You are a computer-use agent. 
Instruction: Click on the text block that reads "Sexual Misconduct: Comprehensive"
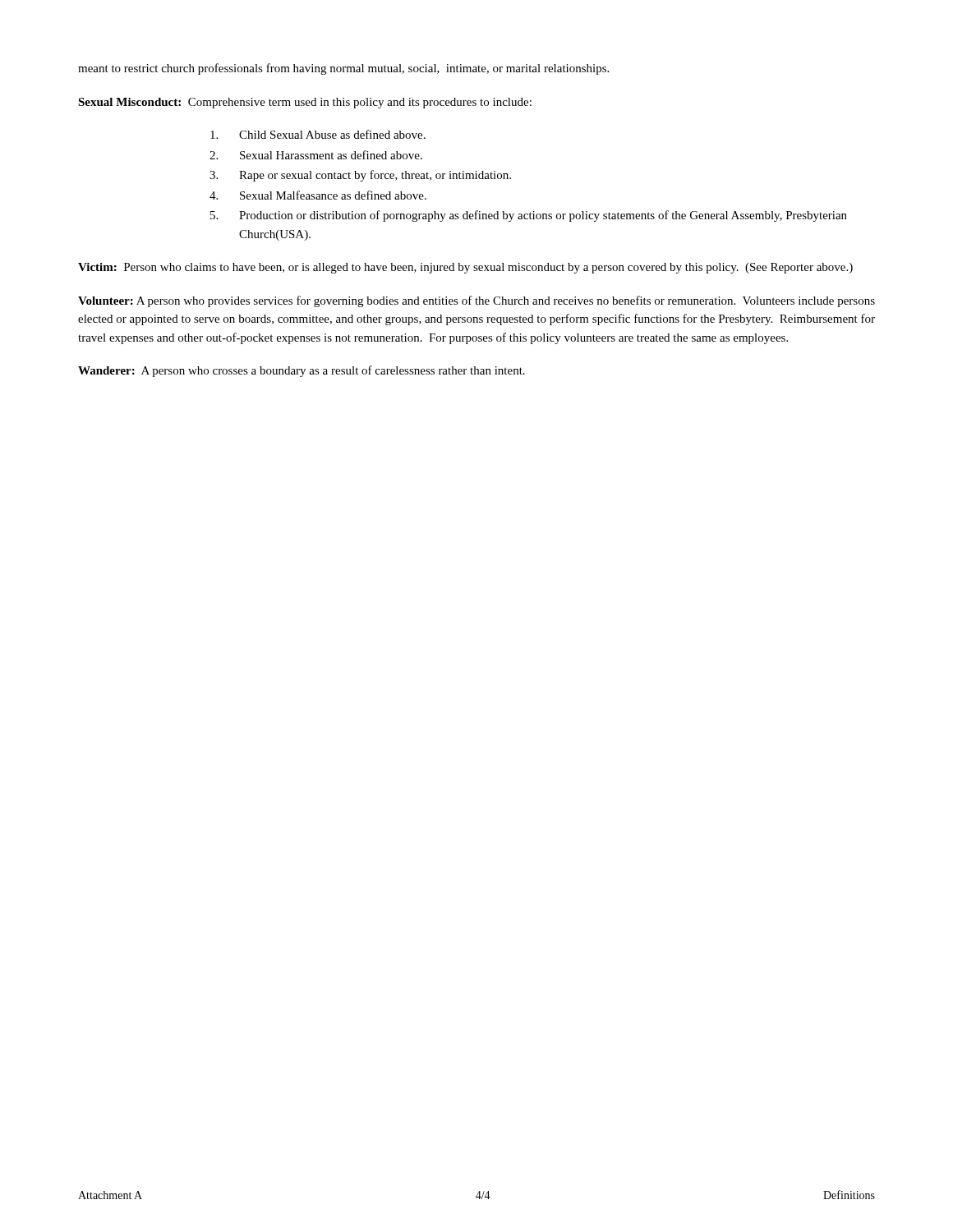pyautogui.click(x=305, y=101)
